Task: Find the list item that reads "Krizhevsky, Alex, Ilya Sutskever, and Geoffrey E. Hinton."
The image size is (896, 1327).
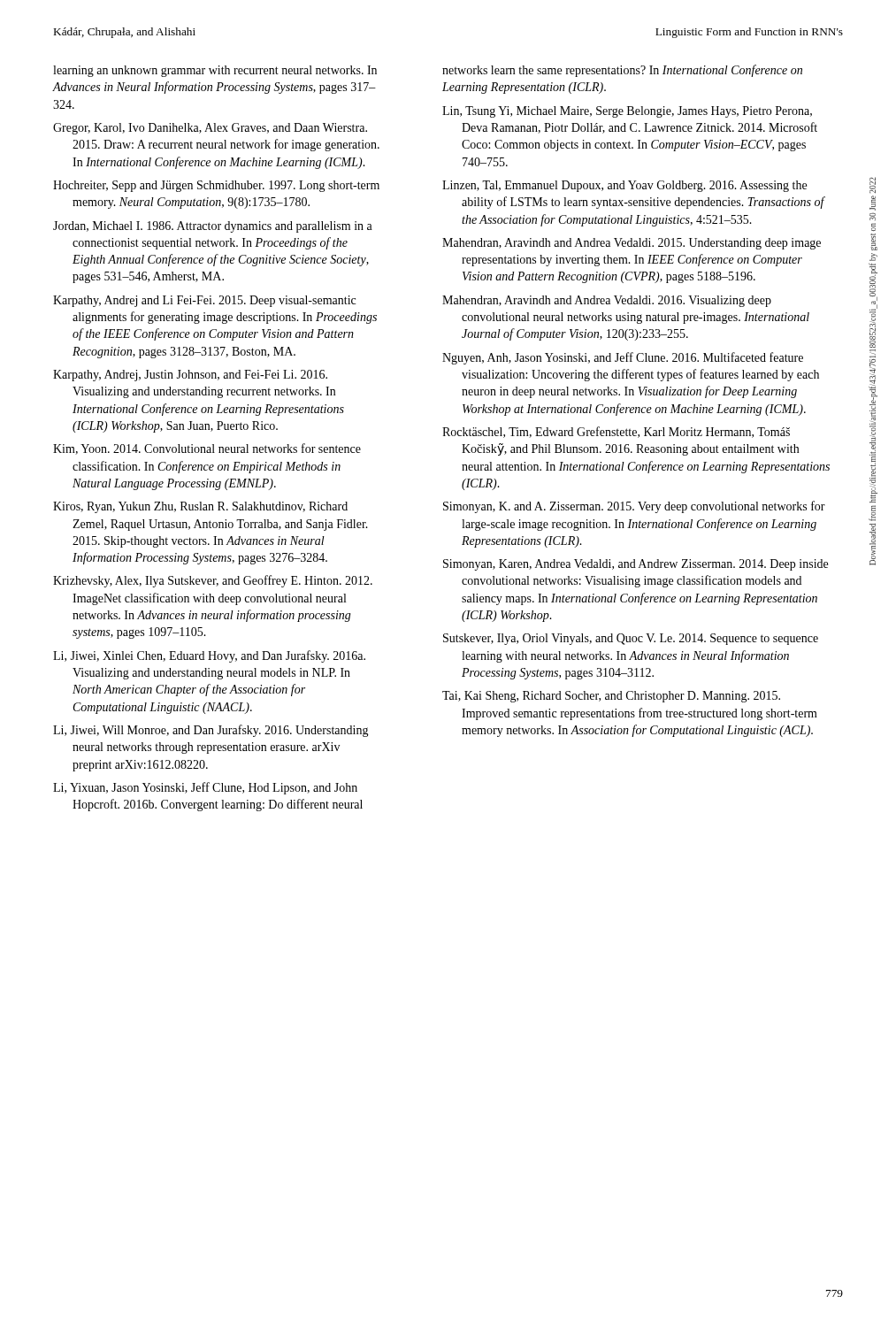Action: coord(213,607)
